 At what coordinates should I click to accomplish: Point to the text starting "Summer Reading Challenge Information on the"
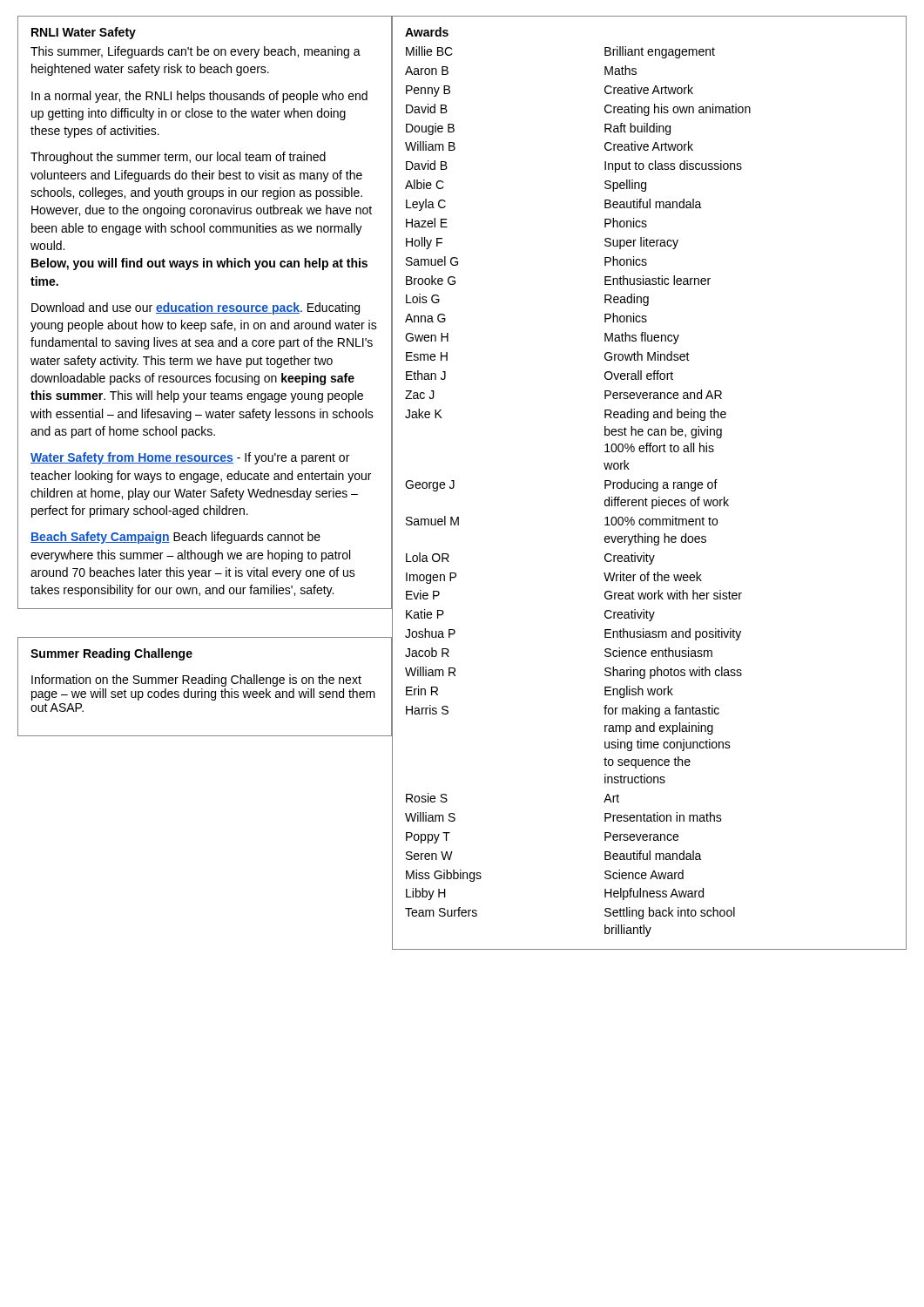tap(205, 680)
